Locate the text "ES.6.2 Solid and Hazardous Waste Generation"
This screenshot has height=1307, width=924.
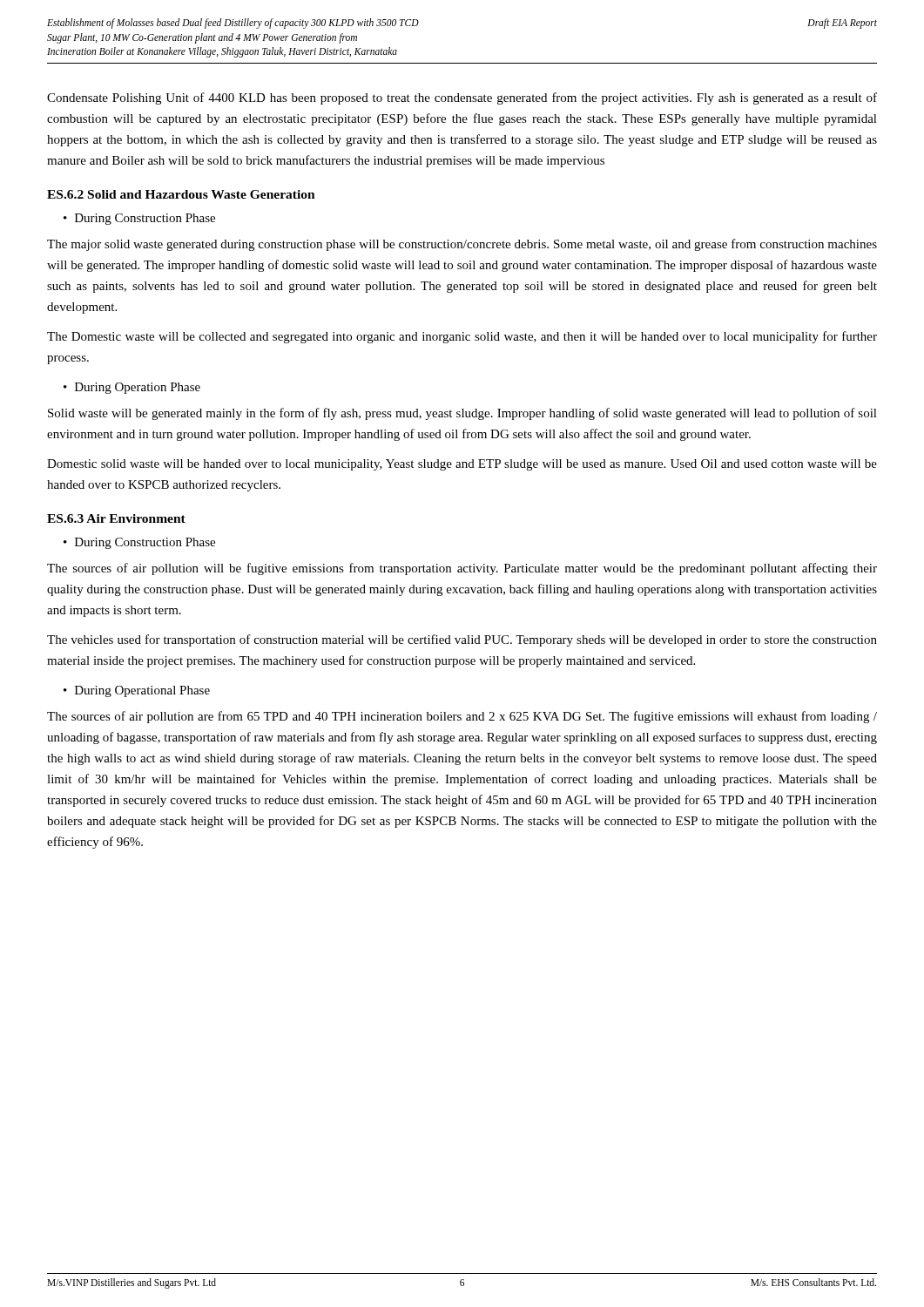181,194
